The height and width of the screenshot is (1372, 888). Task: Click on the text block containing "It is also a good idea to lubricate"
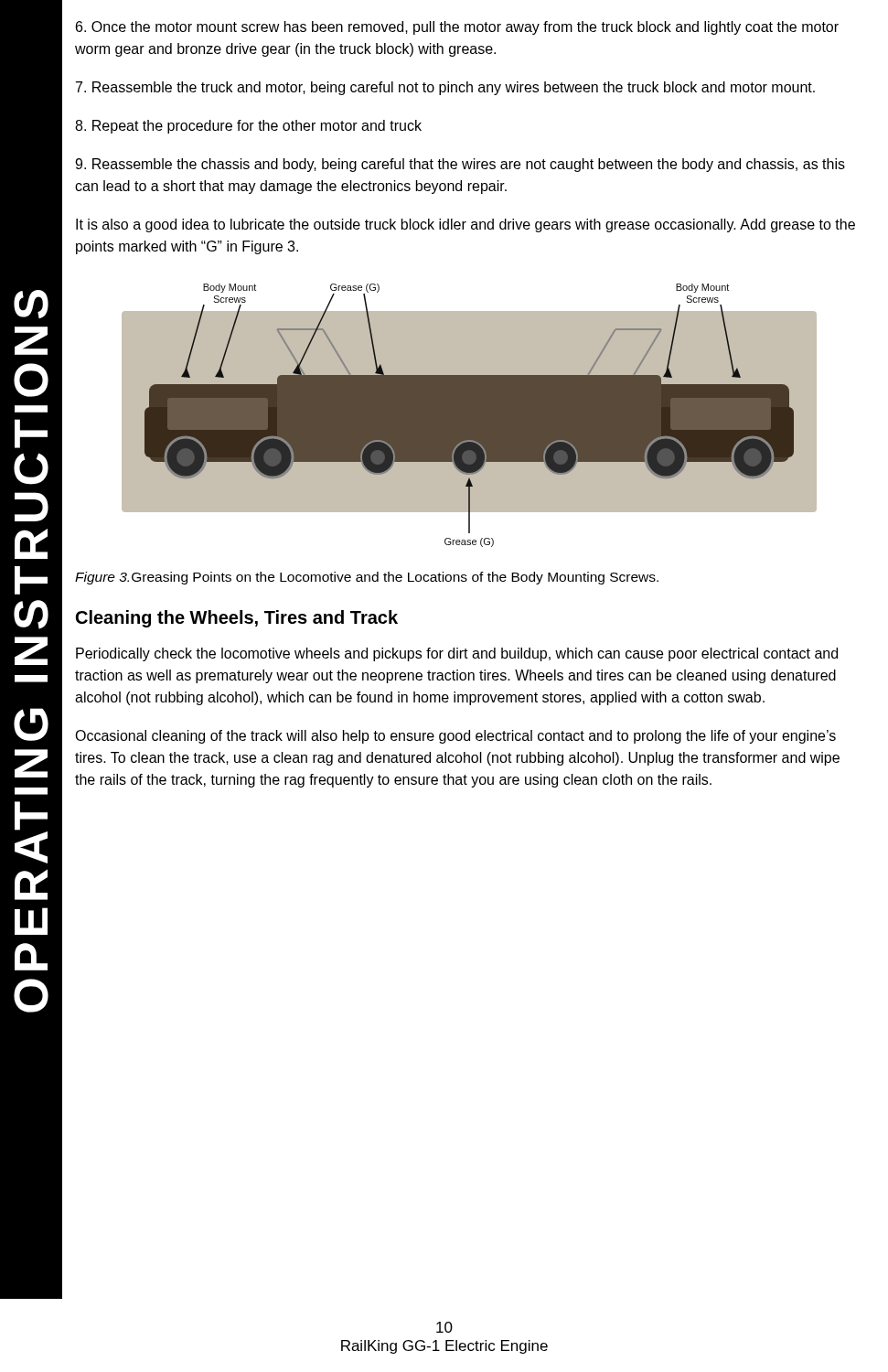point(465,236)
